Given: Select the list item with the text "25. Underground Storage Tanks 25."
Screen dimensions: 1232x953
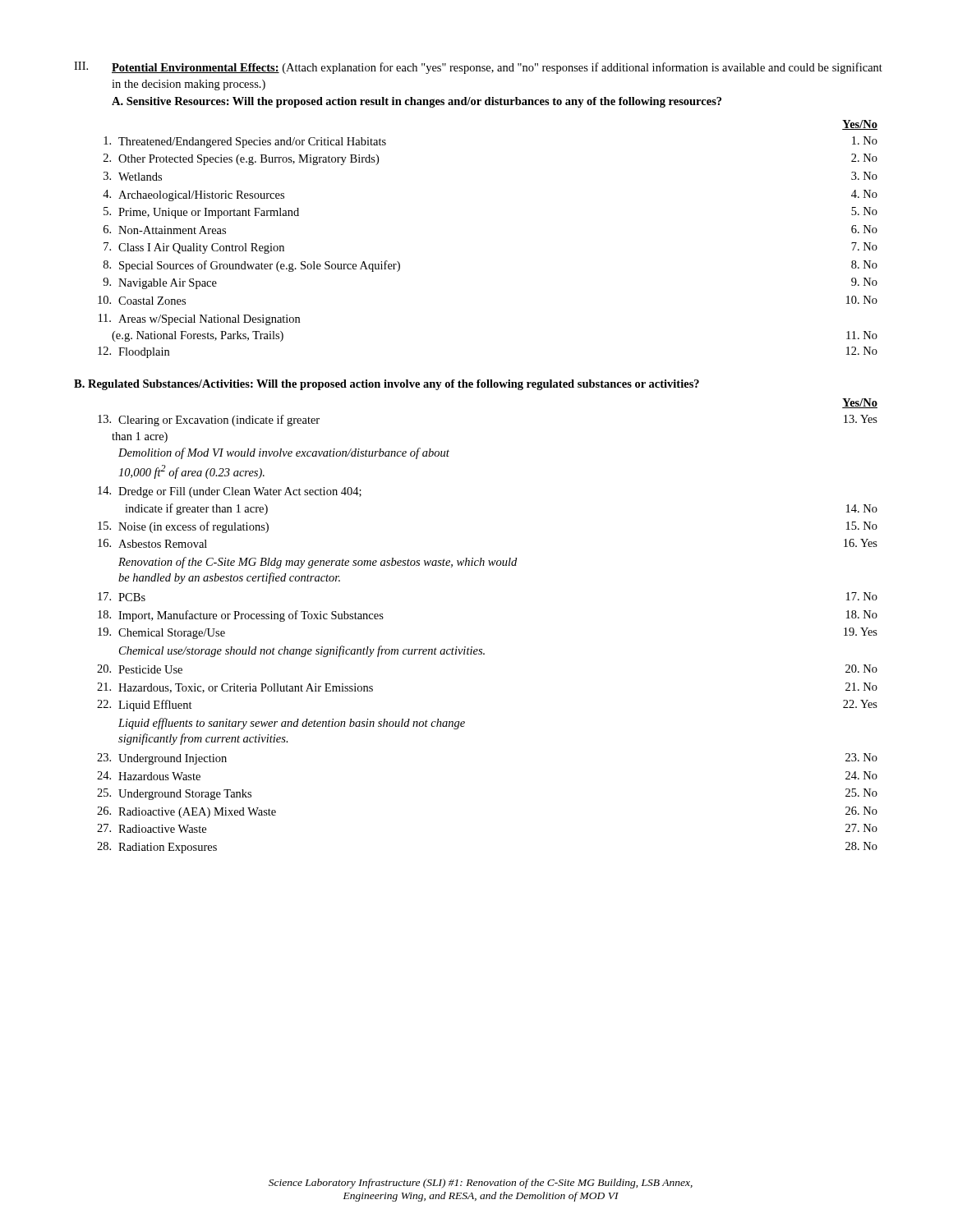Looking at the screenshot, I should coord(171,794).
